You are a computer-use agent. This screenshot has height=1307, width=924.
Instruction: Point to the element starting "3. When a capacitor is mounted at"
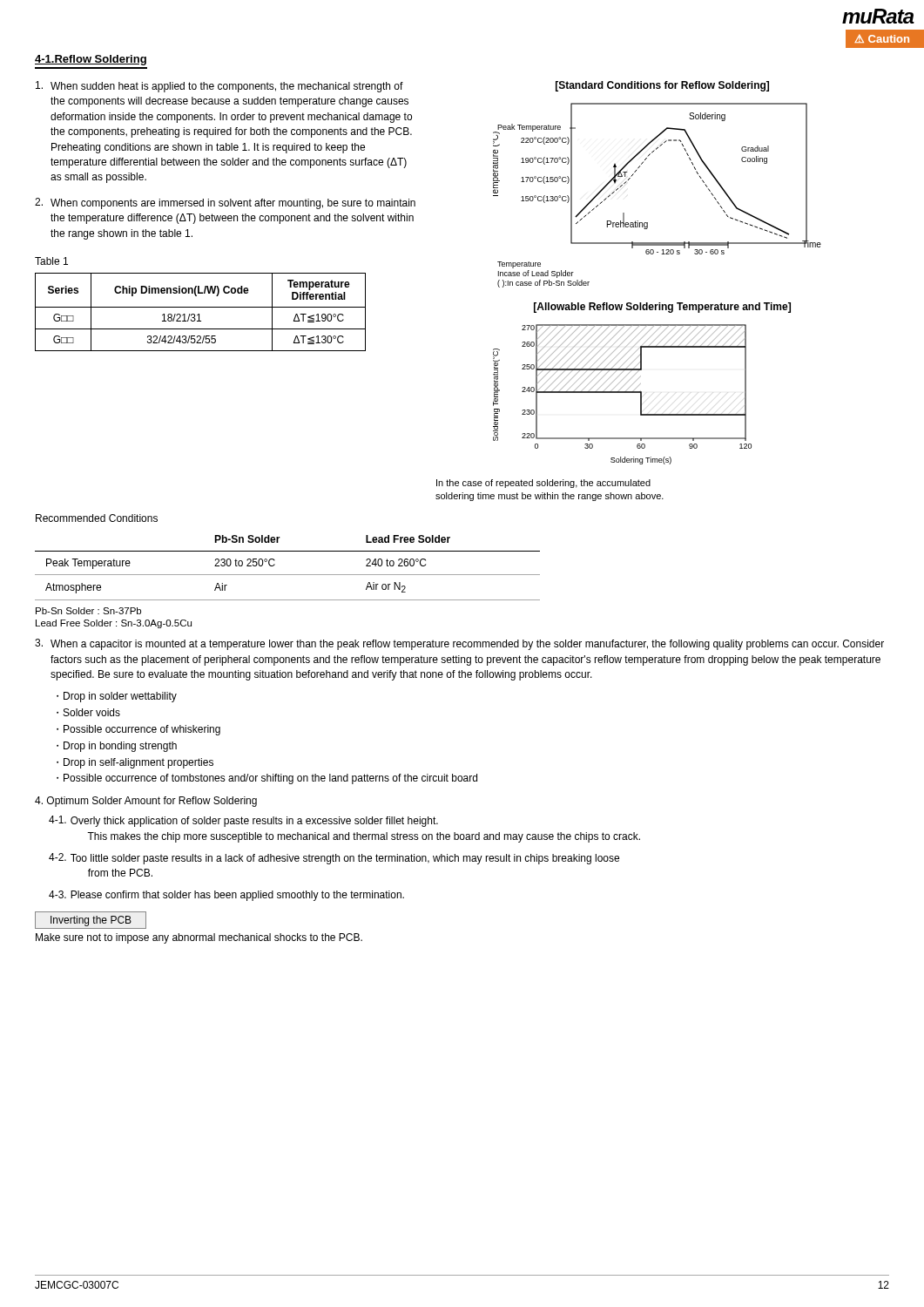pyautogui.click(x=462, y=660)
